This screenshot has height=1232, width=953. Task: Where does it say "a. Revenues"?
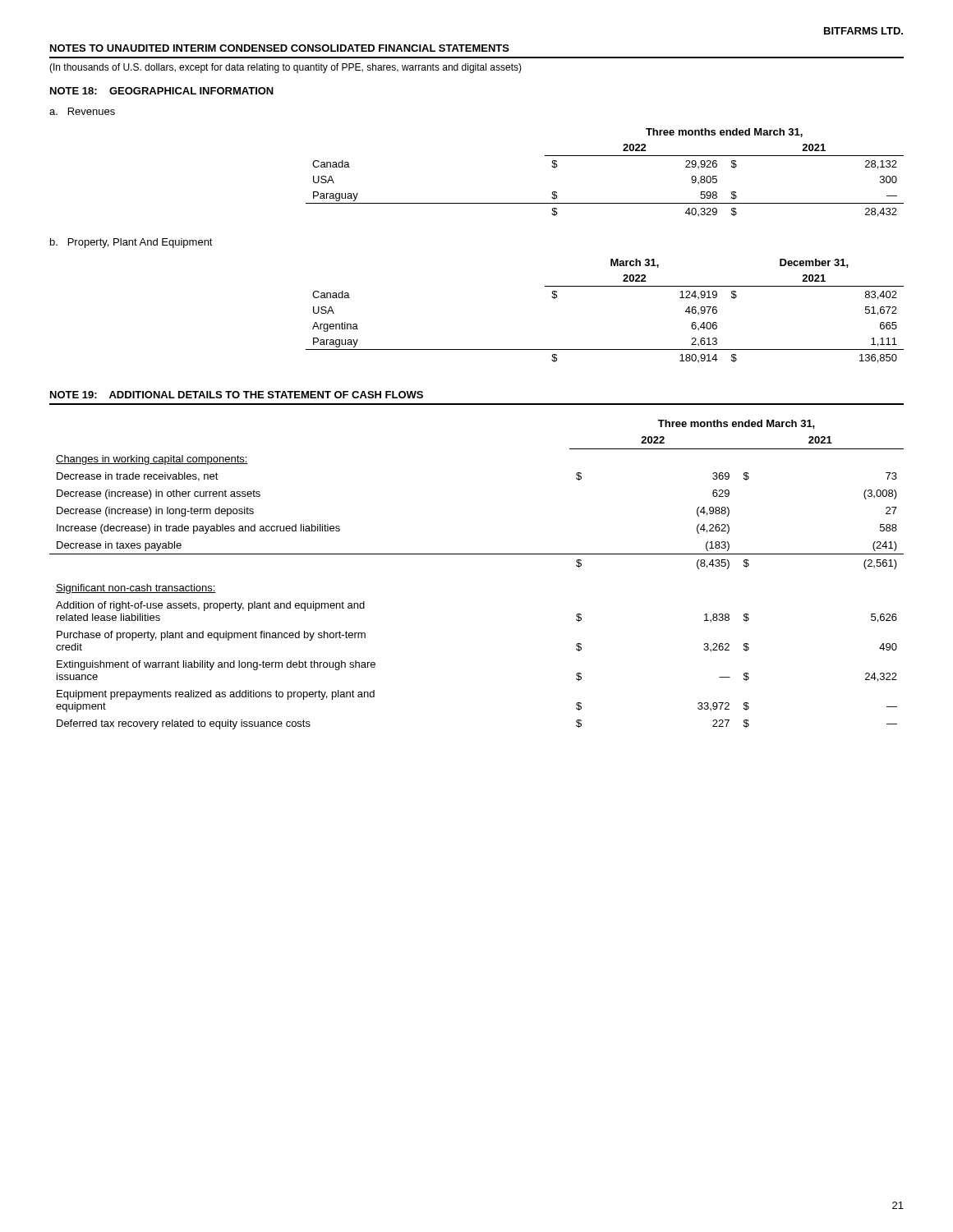82,111
